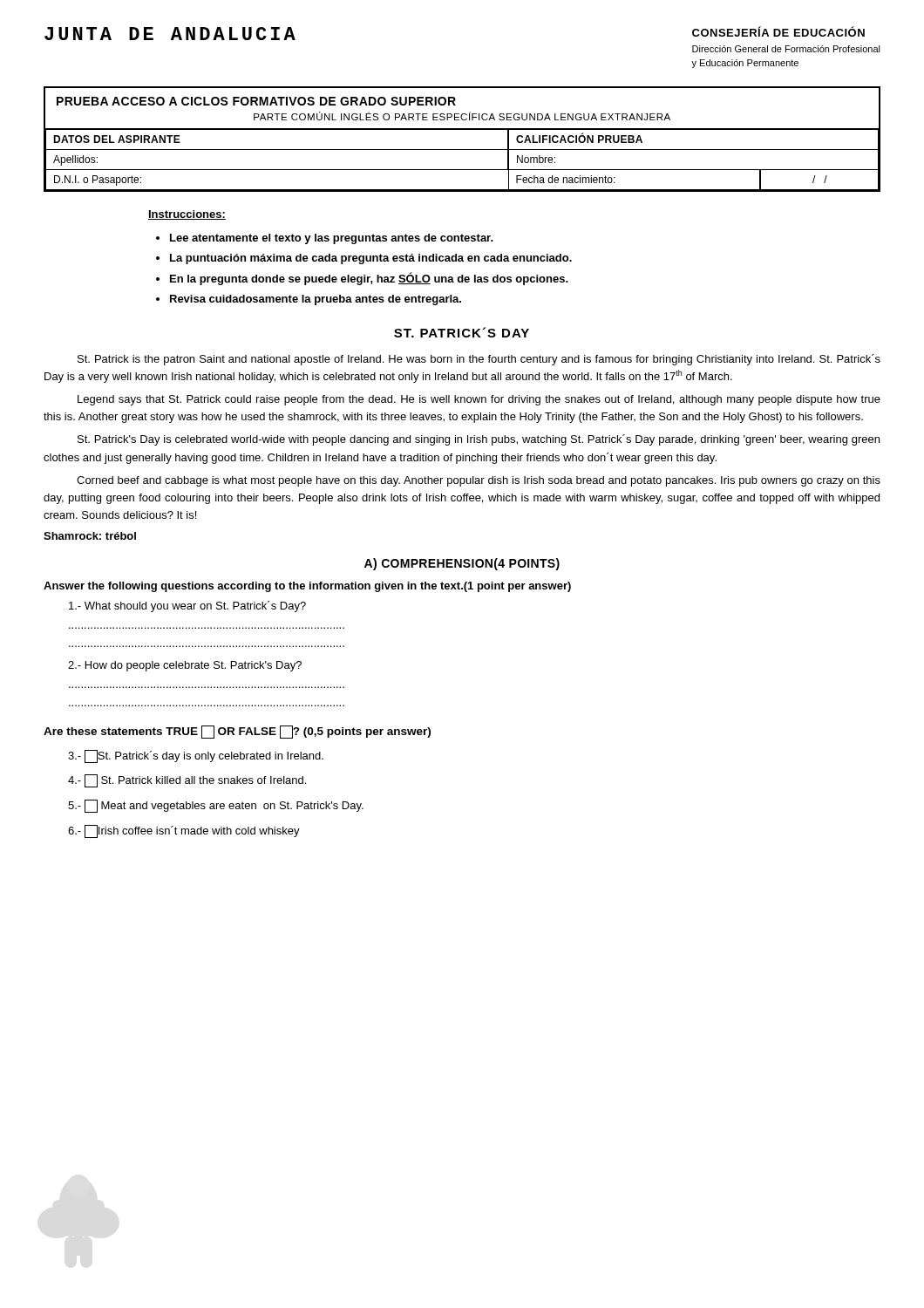Select the block starting "En la pregunta donde se puede"
Viewport: 924px width, 1308px height.
tap(369, 278)
